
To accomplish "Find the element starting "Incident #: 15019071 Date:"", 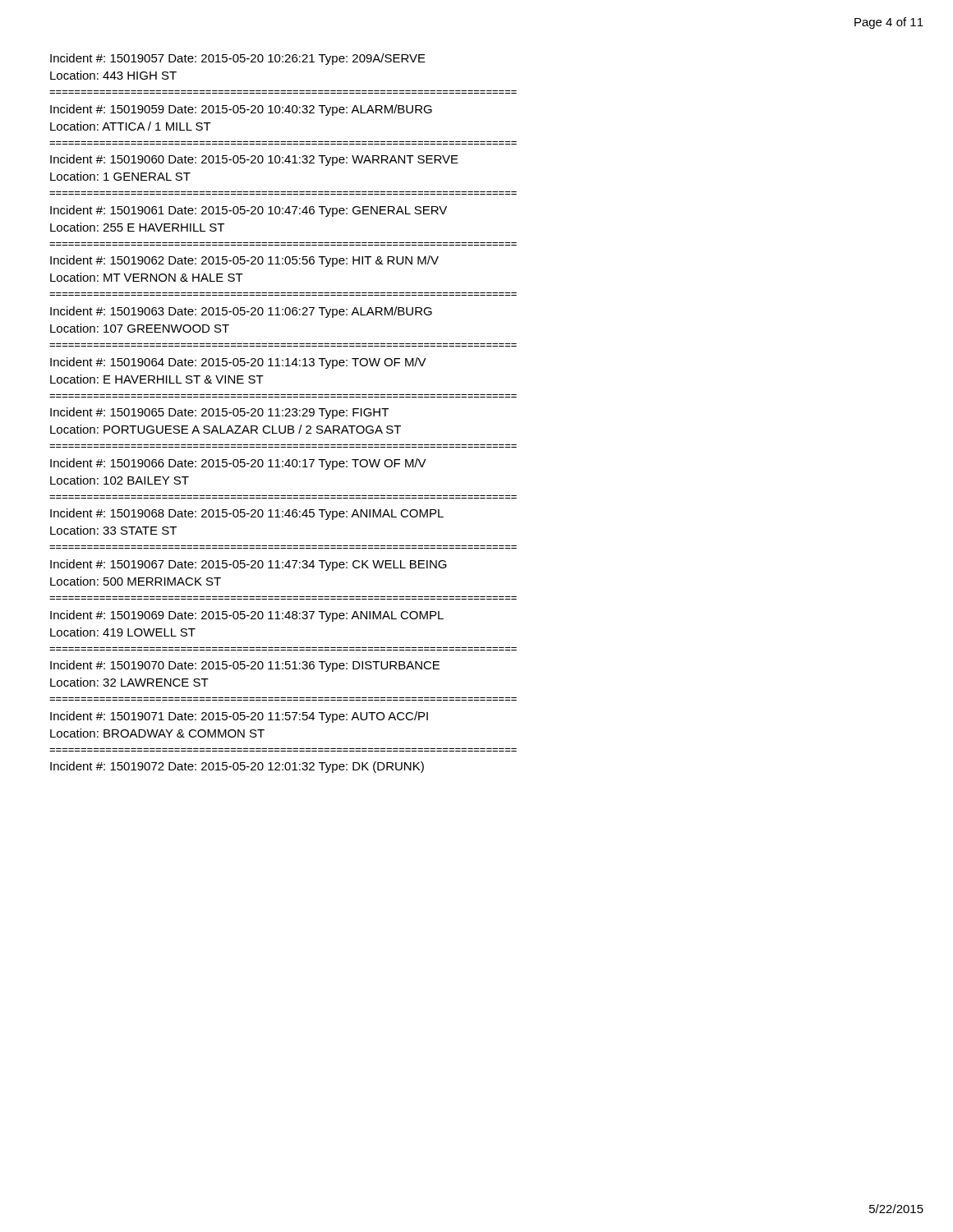I will coord(239,717).
